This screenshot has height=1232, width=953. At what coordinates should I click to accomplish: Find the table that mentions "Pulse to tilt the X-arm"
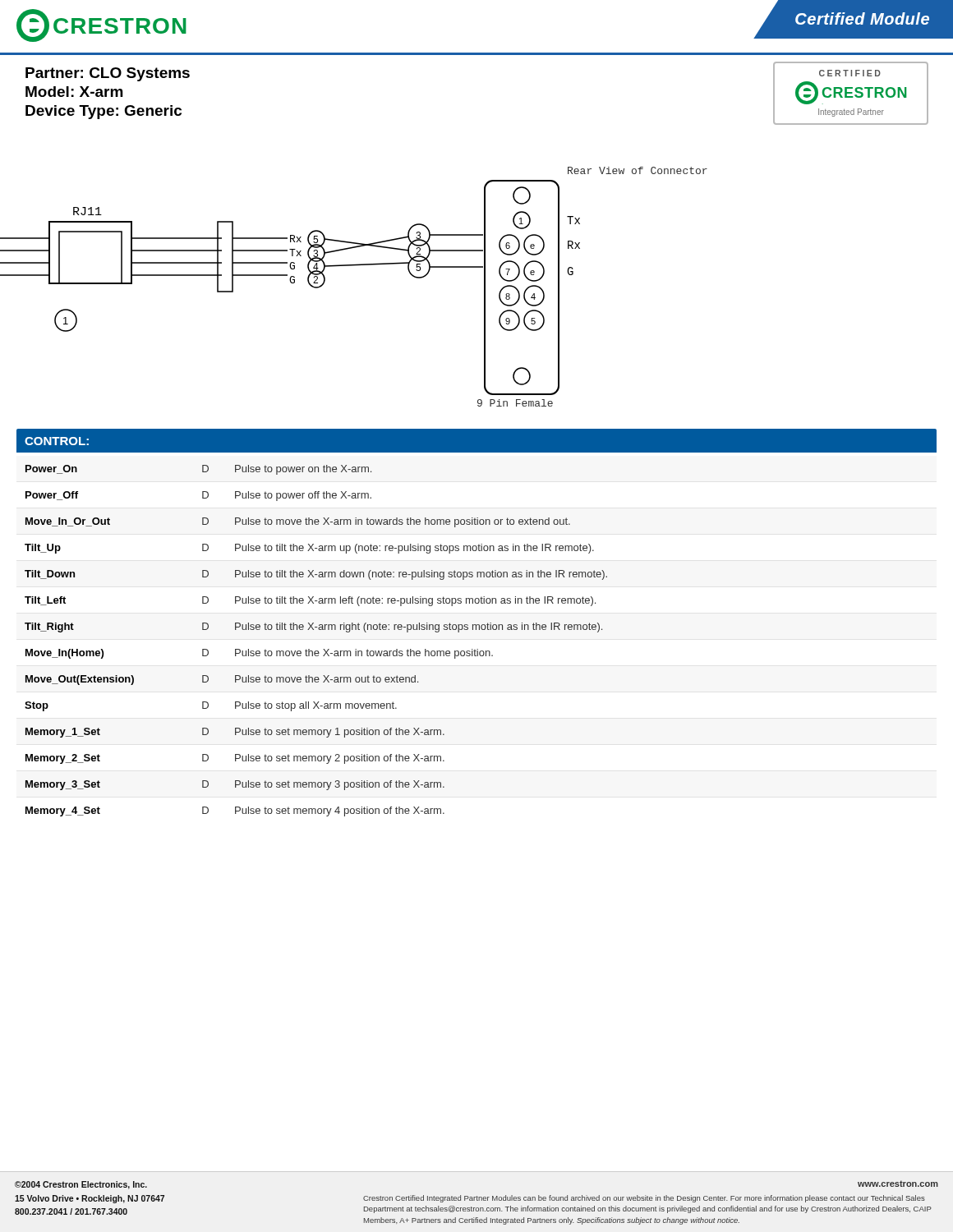point(476,639)
